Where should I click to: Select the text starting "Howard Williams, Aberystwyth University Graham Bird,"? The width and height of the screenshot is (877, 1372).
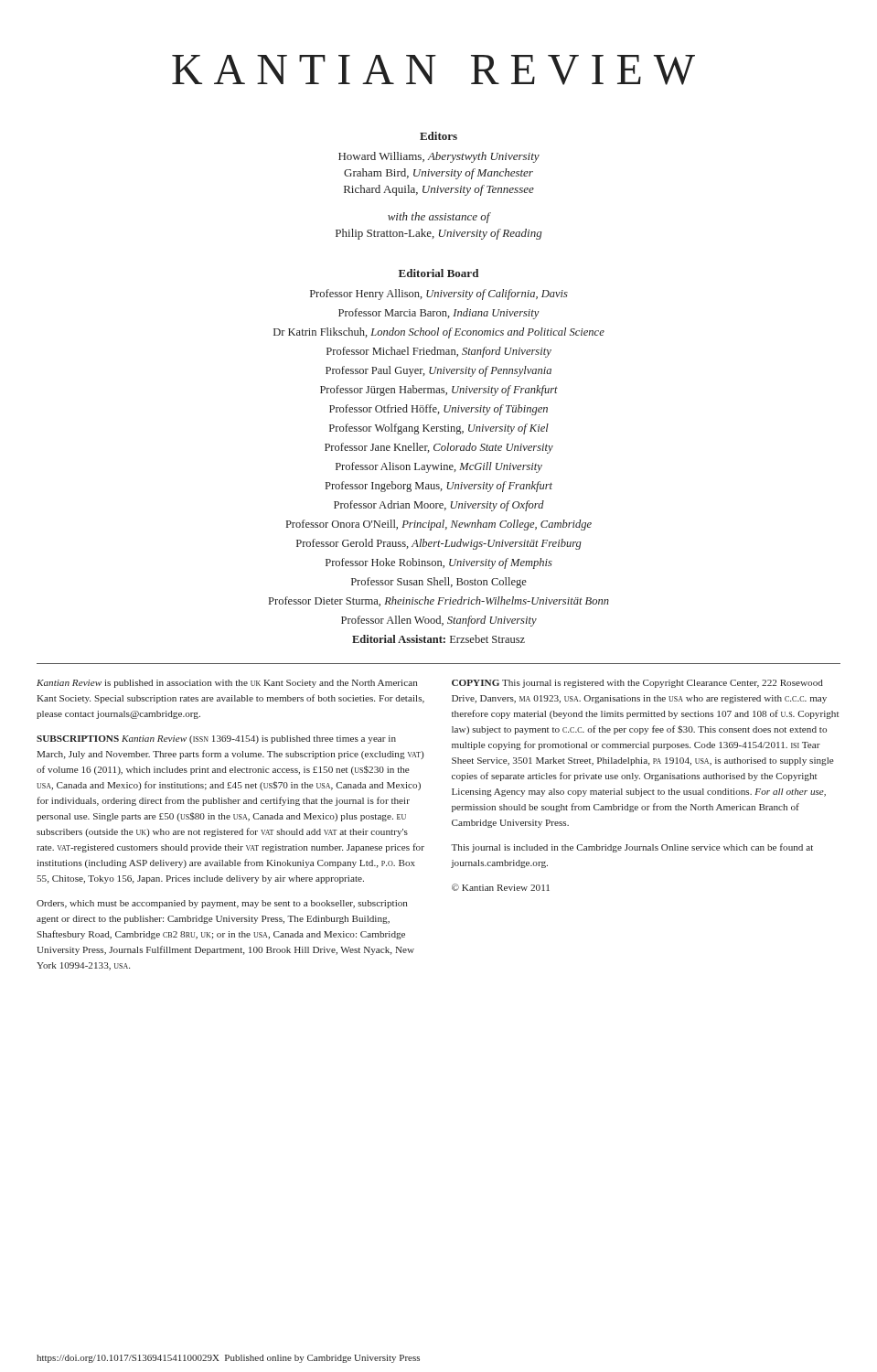438,195
